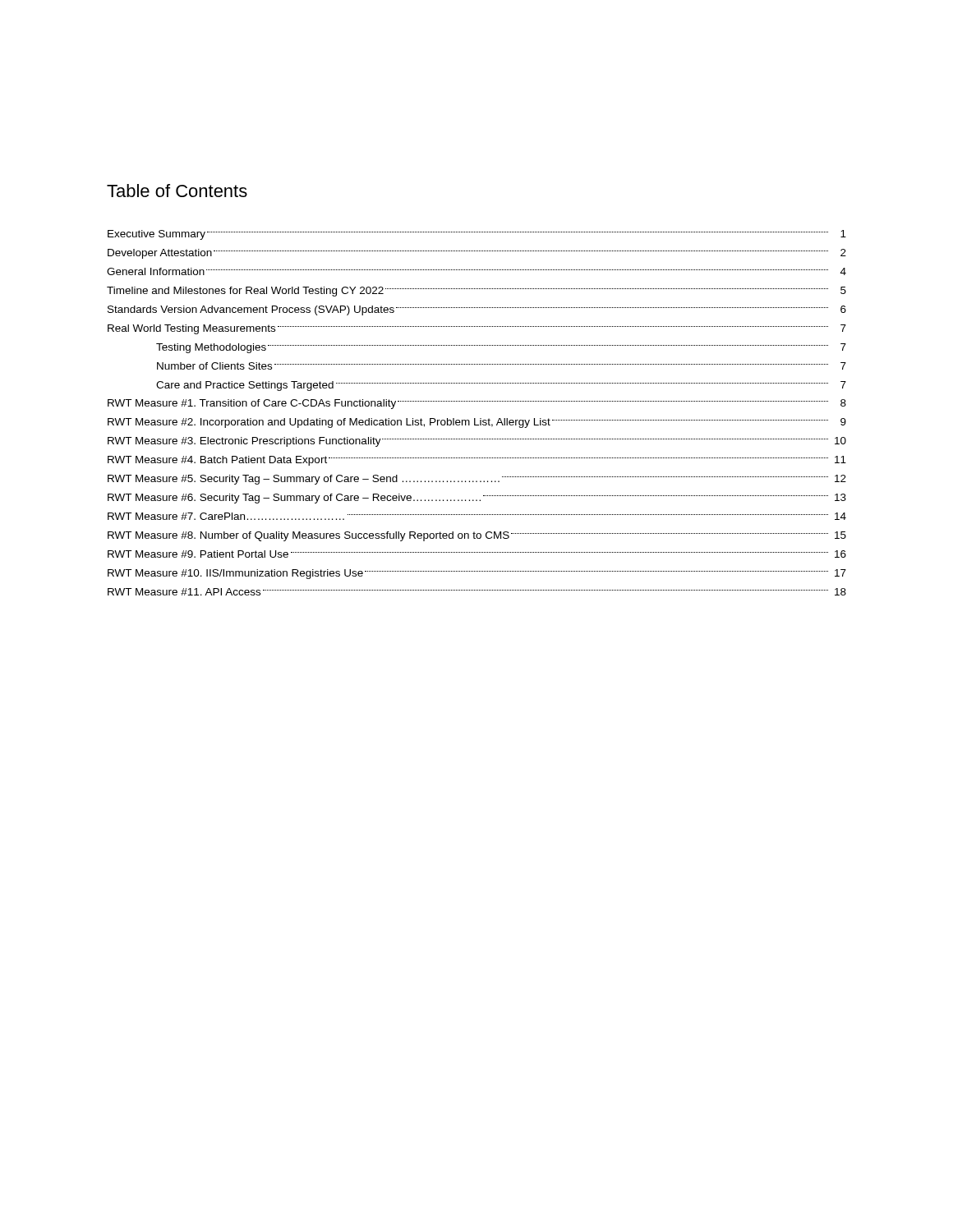Viewport: 953px width, 1232px height.
Task: Navigate to the element starting "Care and Practice Settings Targeted 7"
Action: (x=501, y=385)
